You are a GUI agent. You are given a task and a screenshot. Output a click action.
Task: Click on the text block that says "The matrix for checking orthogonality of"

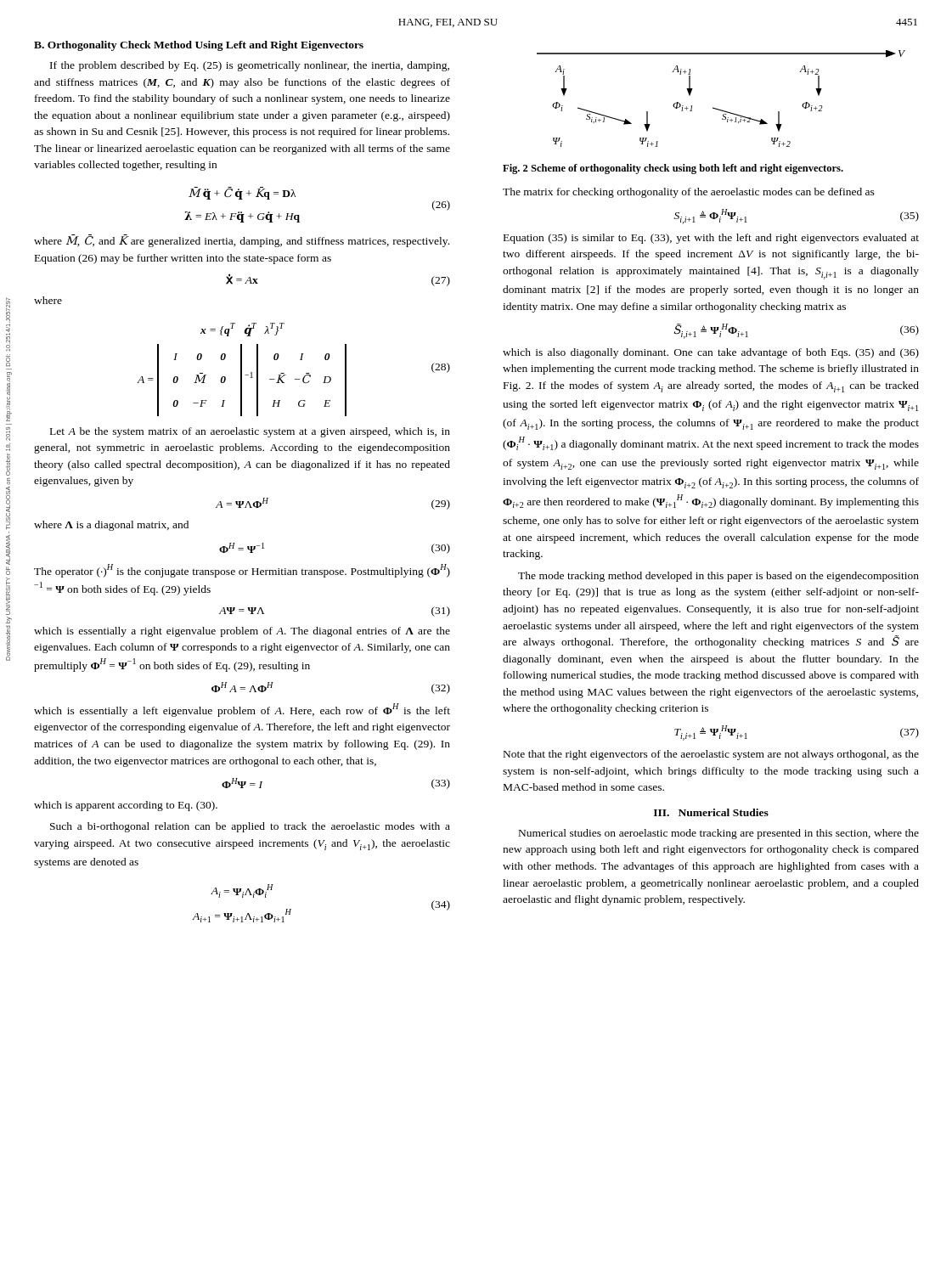coord(689,191)
